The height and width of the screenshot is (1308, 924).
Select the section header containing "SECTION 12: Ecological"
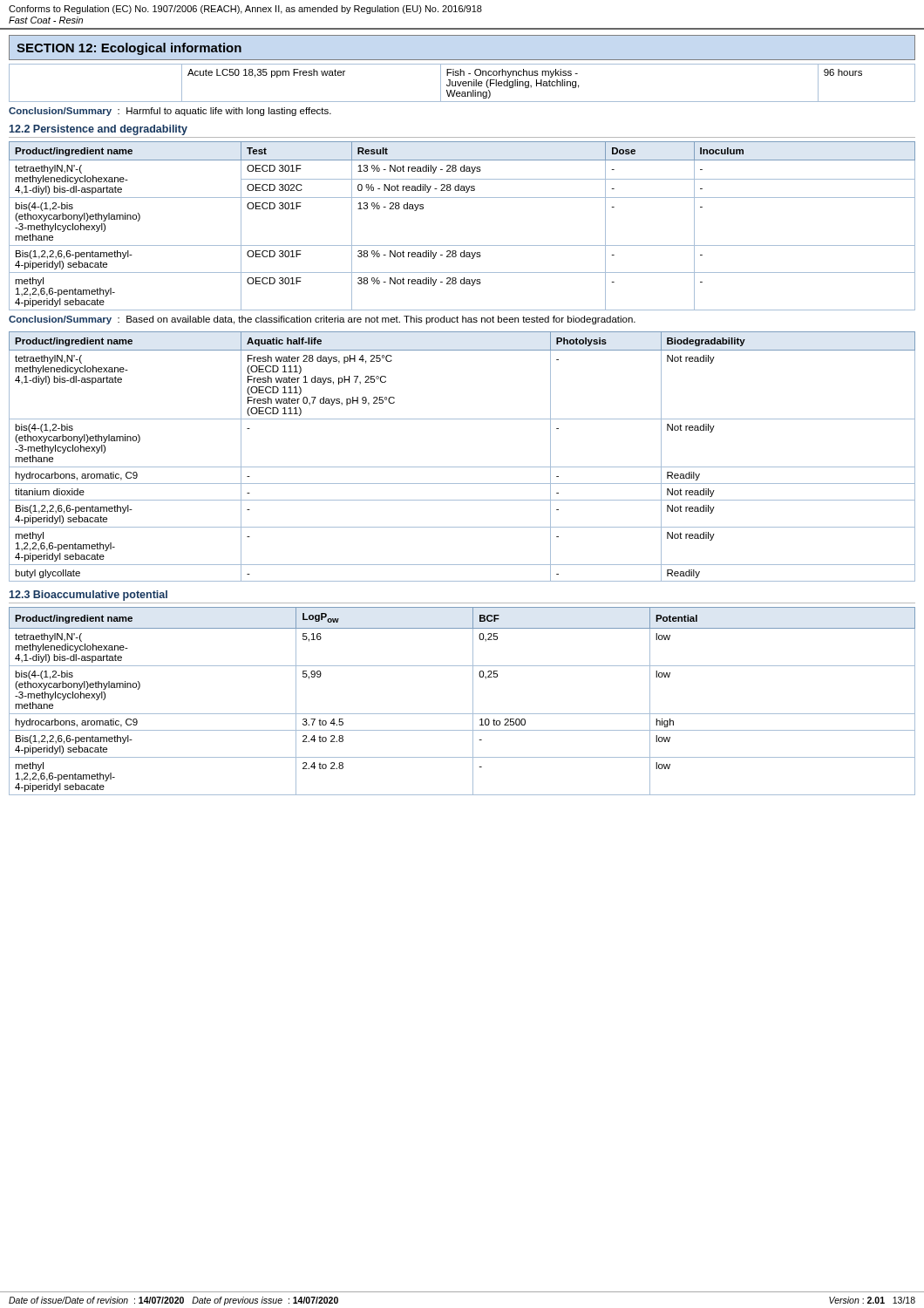coord(129,48)
